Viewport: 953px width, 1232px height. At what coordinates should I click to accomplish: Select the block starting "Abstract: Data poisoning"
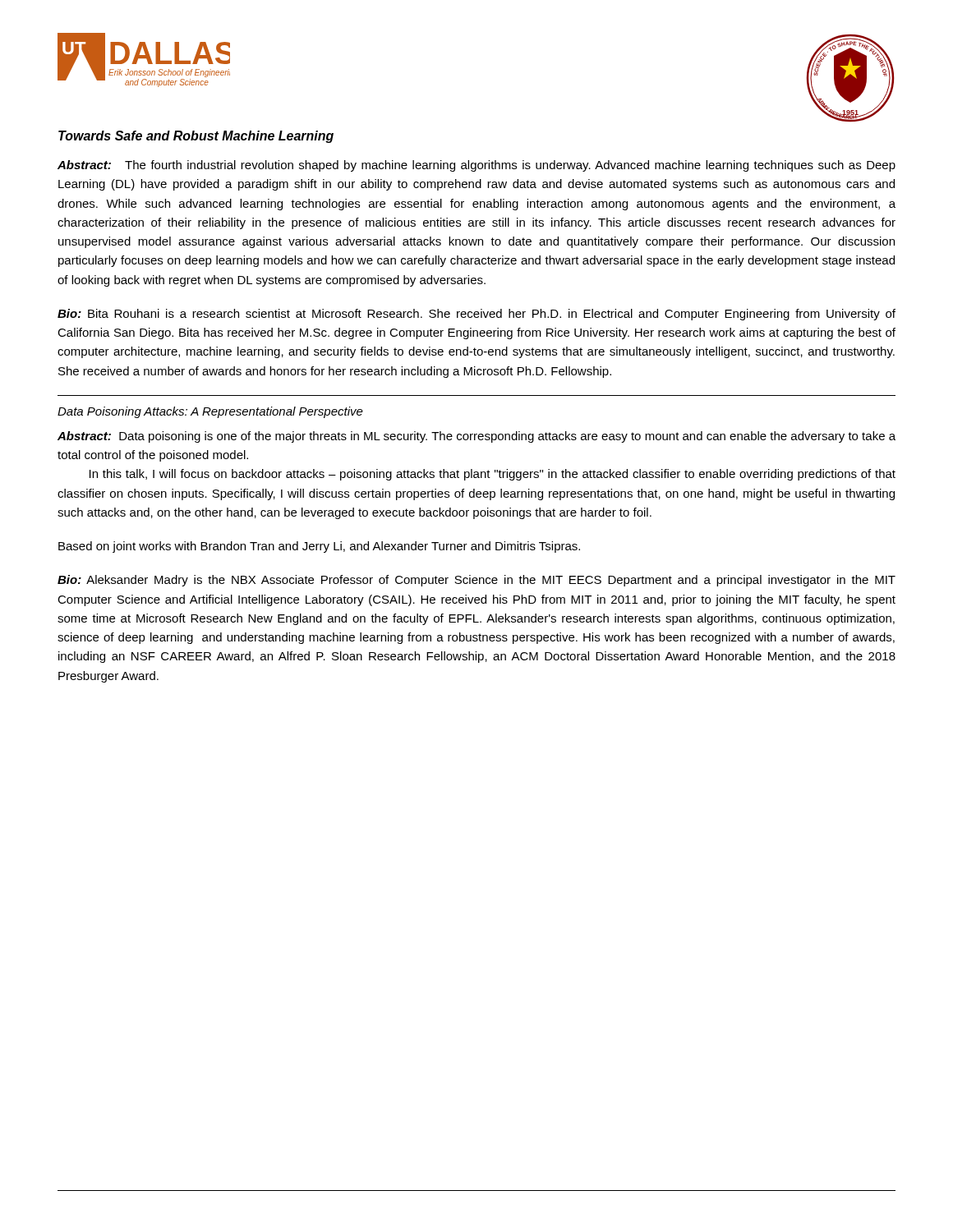click(476, 474)
